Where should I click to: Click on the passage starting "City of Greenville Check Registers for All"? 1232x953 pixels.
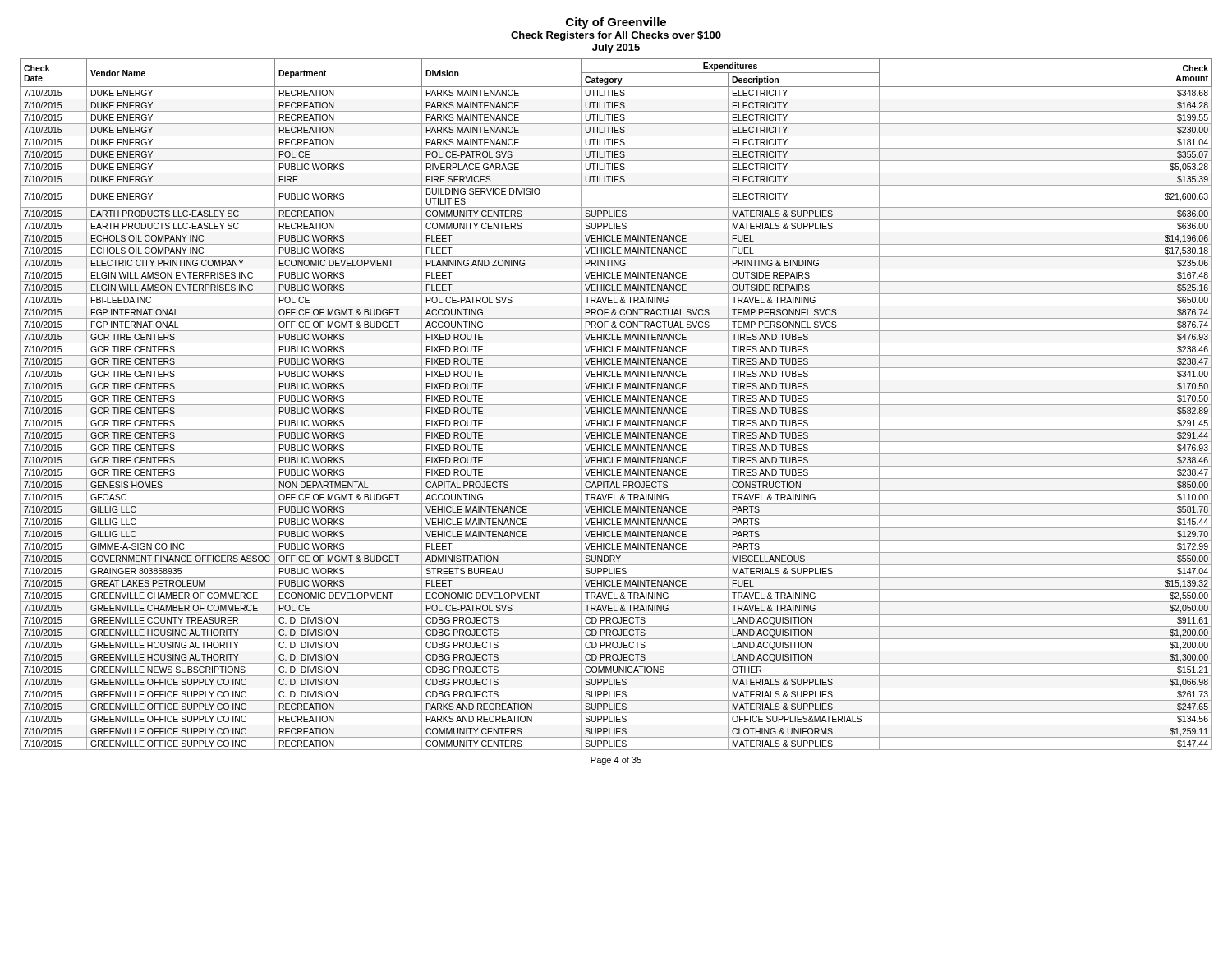point(616,34)
